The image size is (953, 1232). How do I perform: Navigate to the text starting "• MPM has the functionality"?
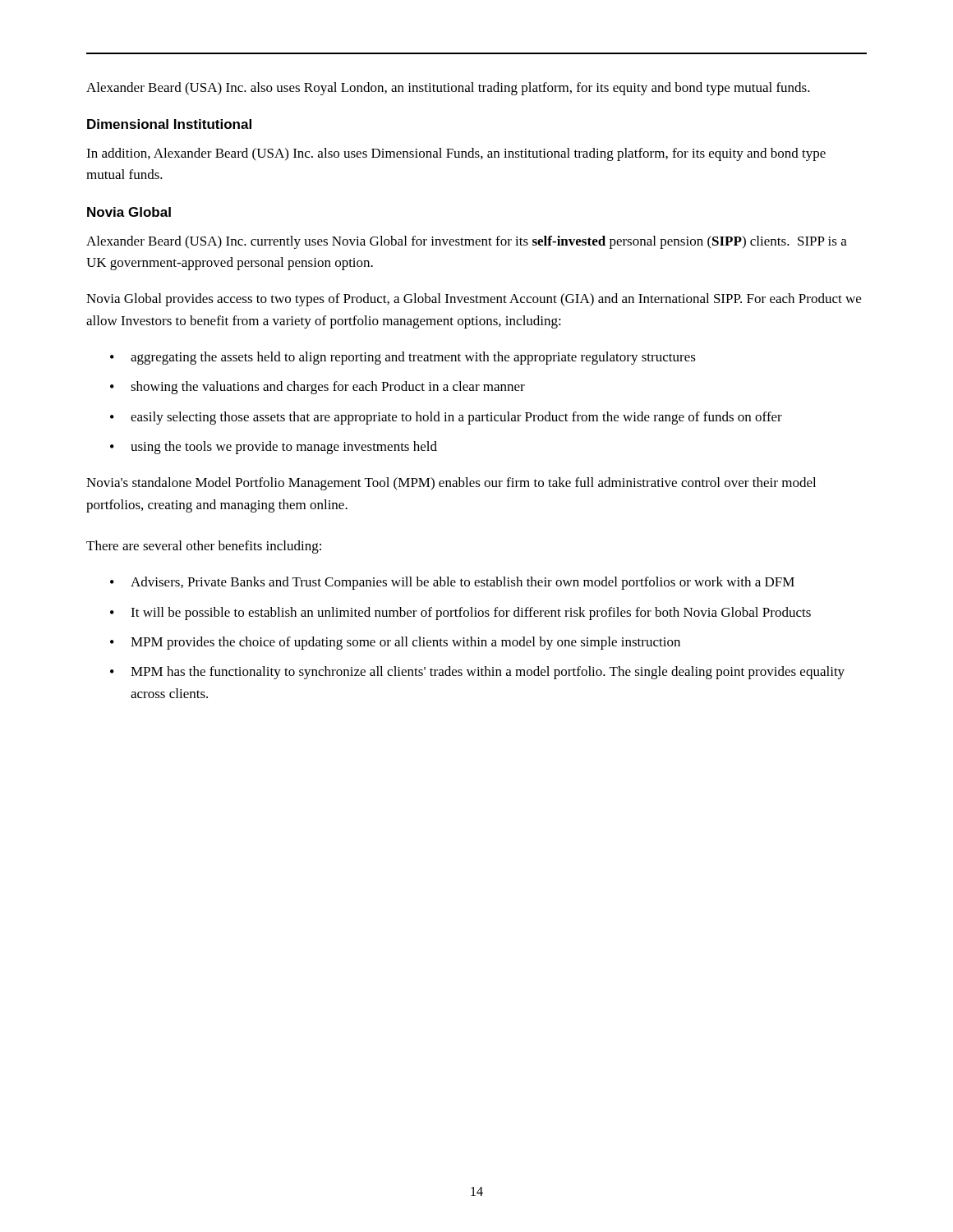[488, 683]
